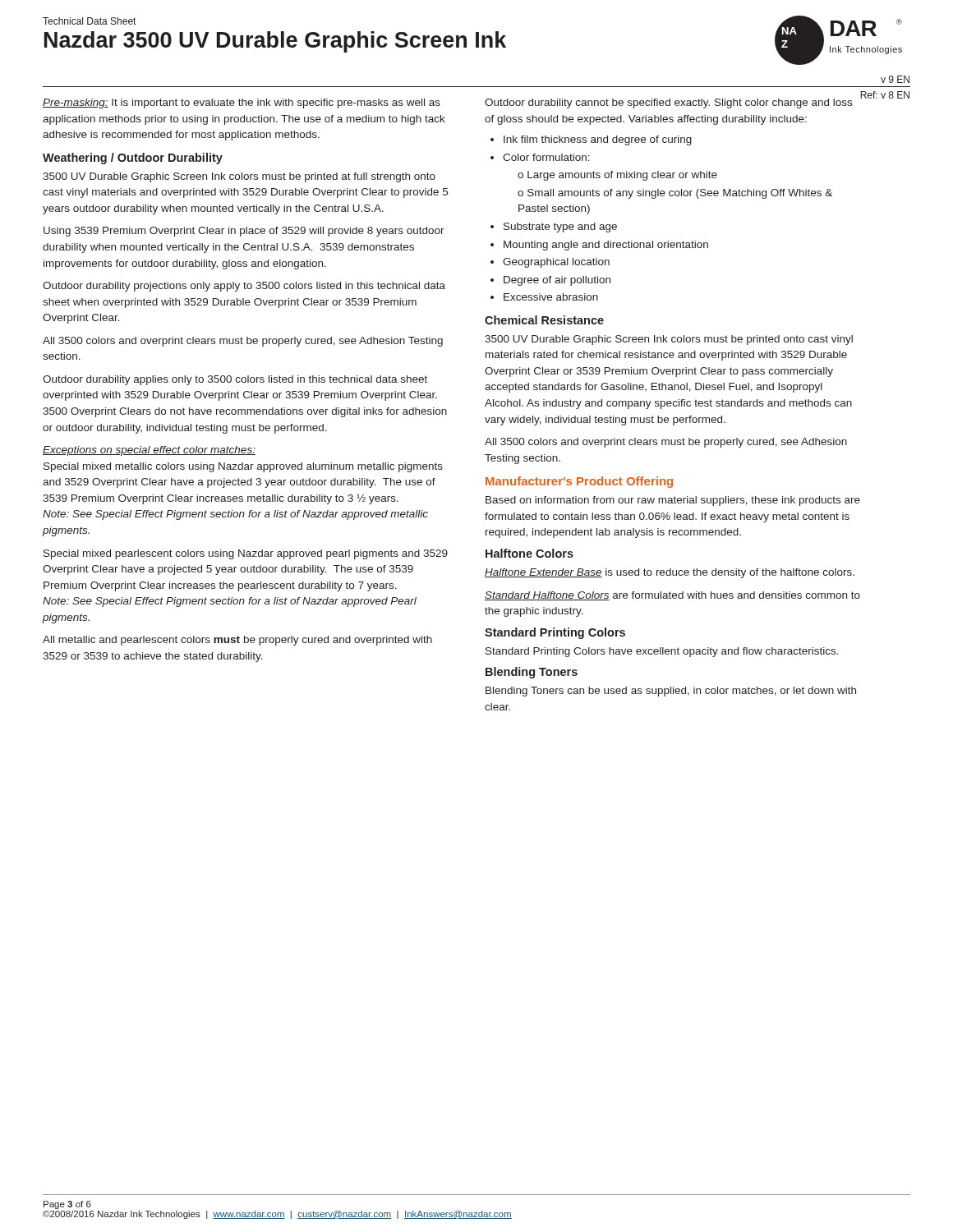Locate the text block that says "Standard Halftone Colors are formulated with"
The height and width of the screenshot is (1232, 953).
click(x=672, y=603)
